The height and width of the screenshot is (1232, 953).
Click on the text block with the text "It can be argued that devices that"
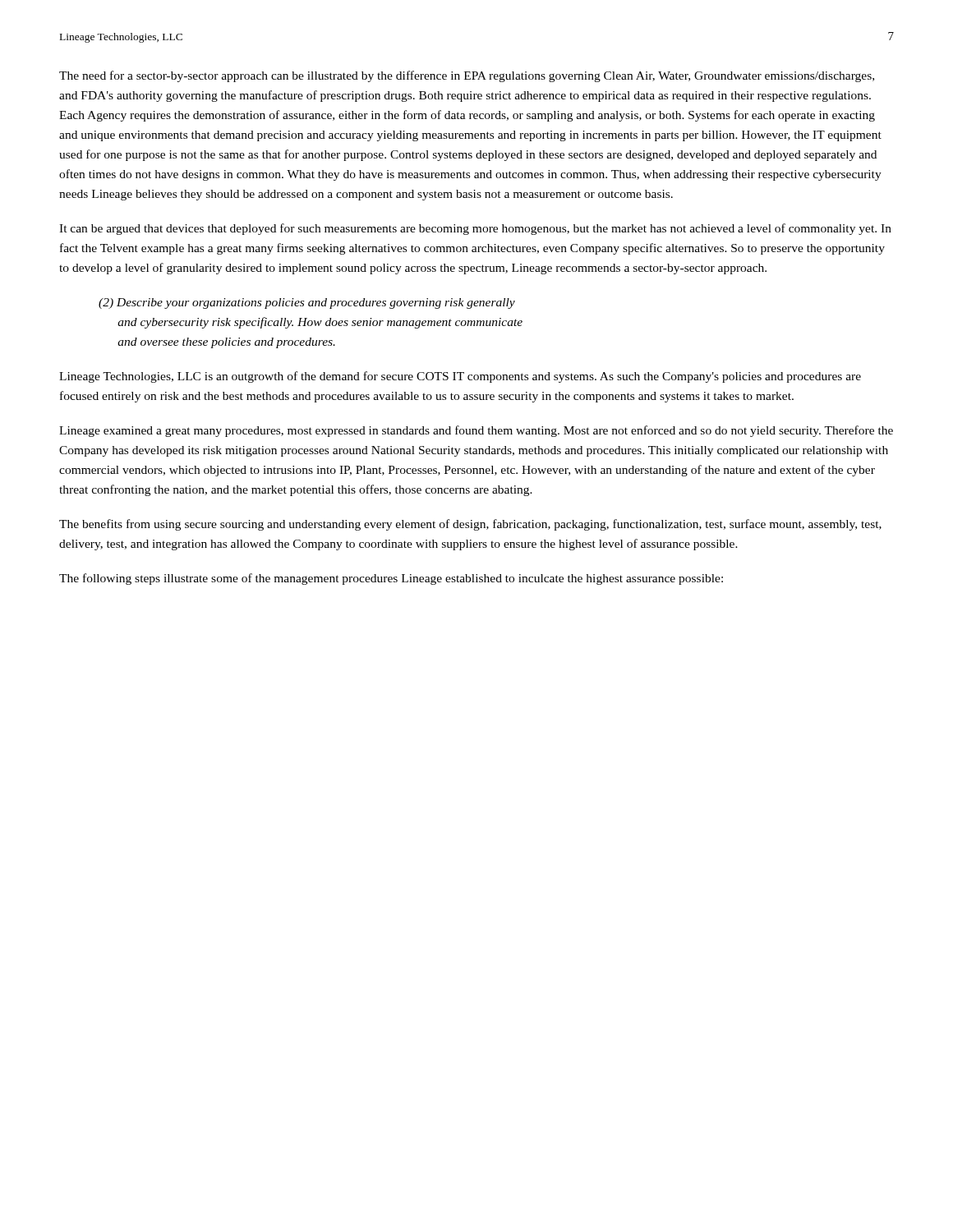(475, 248)
